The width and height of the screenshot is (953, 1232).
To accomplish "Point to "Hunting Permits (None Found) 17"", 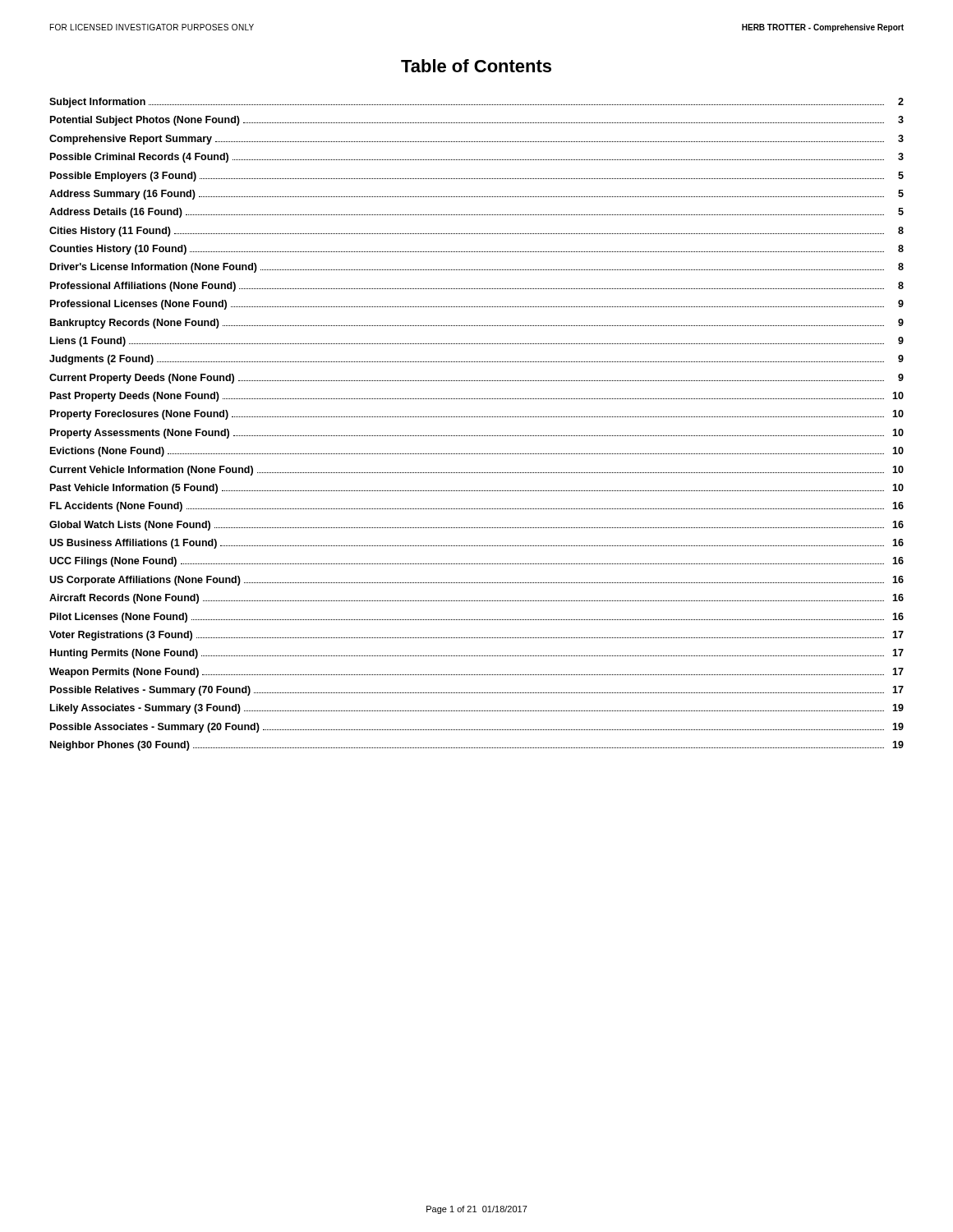I will tap(476, 654).
